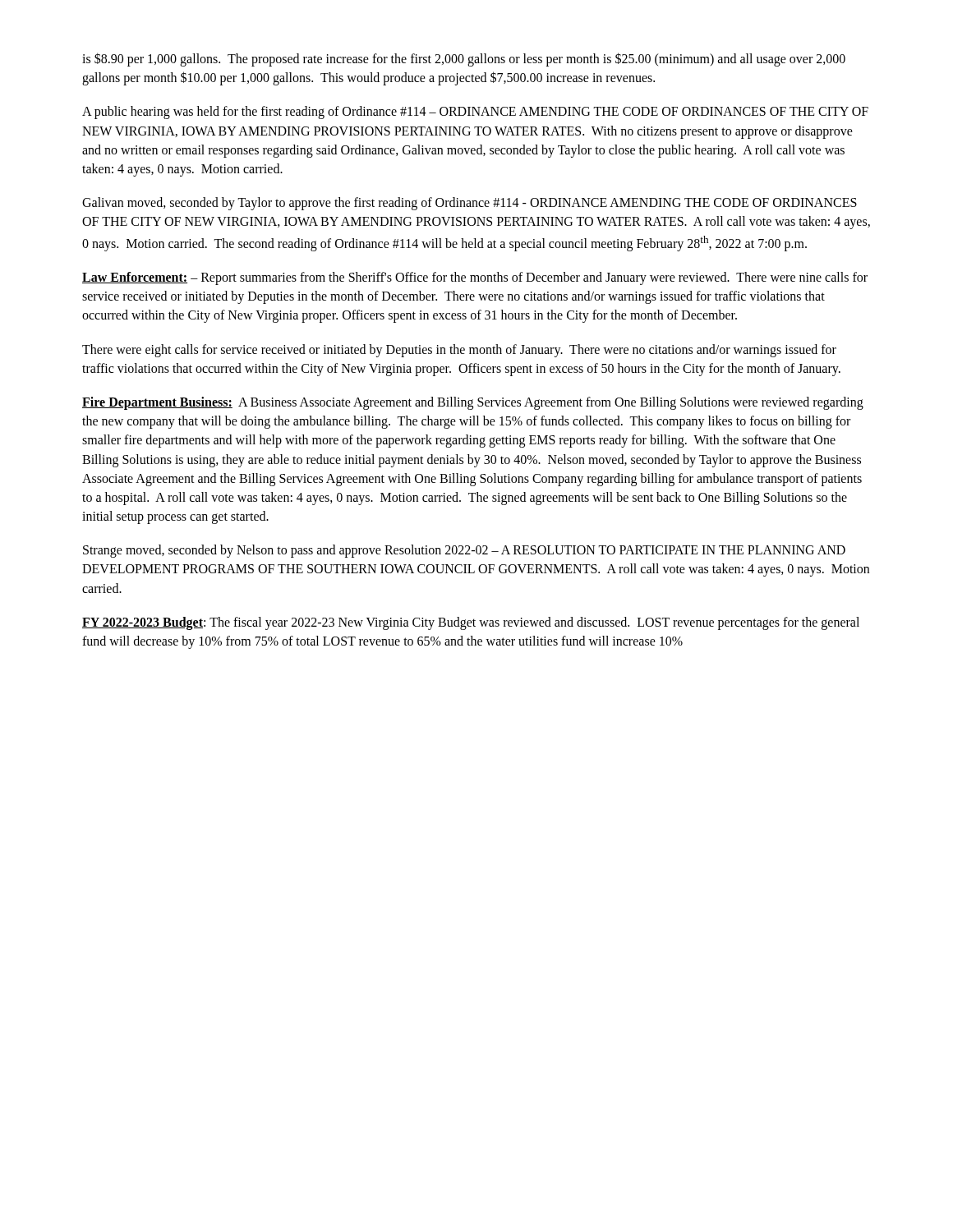Point to the block beginning "Law Enforcement: – Report summaries from"
The width and height of the screenshot is (953, 1232).
[475, 296]
